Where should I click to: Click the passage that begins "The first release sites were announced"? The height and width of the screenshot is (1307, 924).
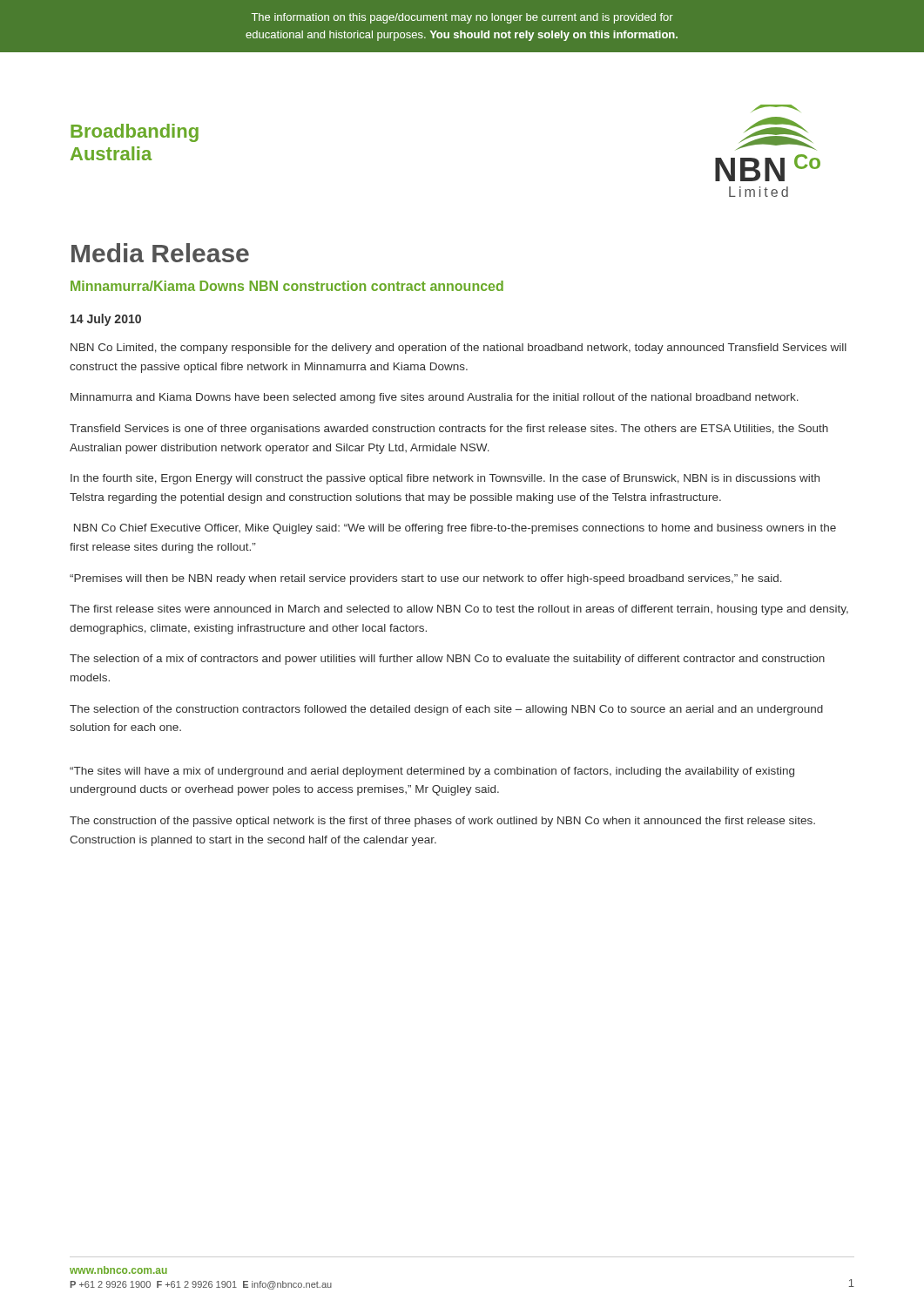point(459,618)
